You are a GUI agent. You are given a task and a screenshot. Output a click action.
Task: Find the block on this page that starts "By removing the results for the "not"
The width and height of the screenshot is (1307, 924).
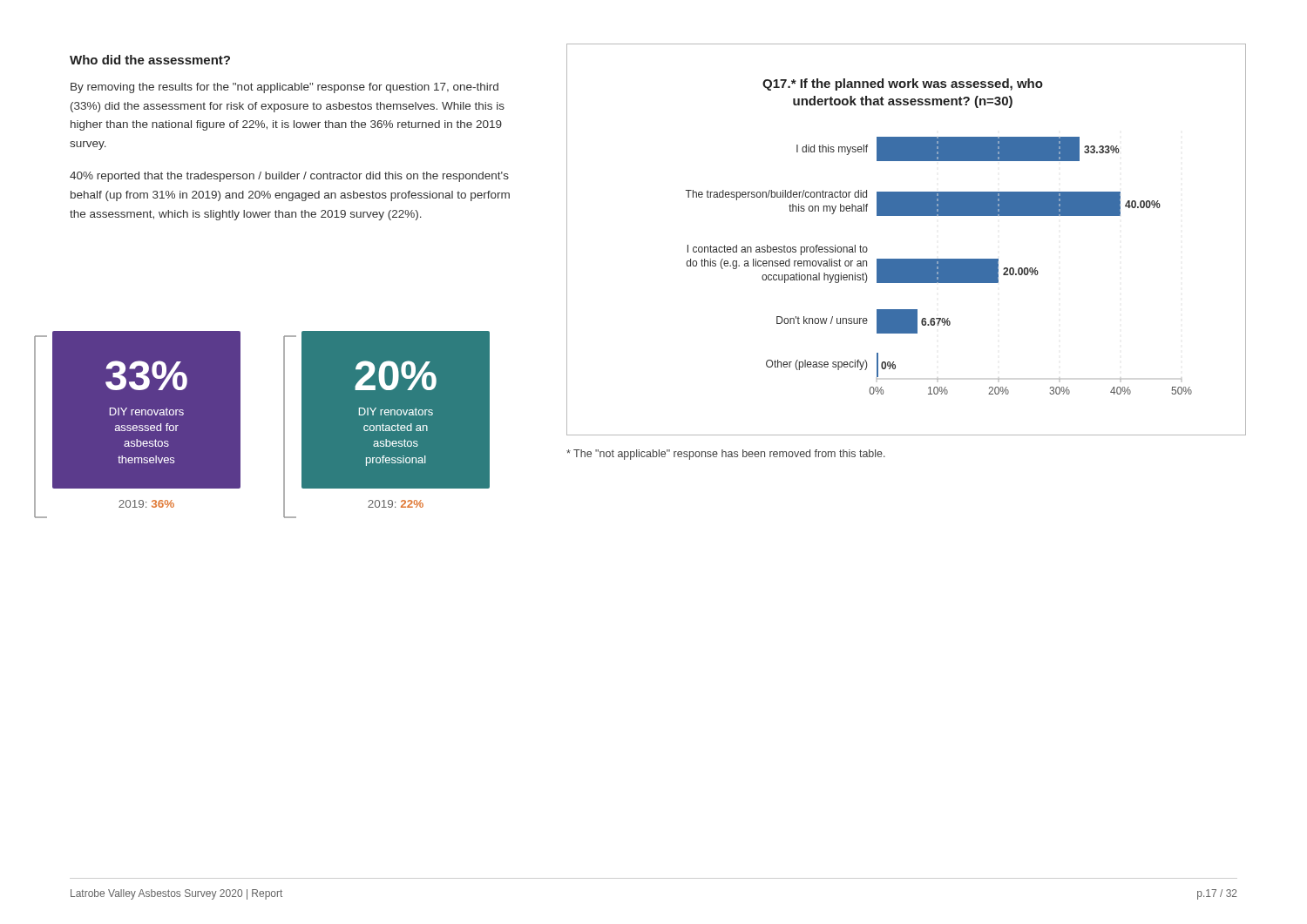[287, 115]
